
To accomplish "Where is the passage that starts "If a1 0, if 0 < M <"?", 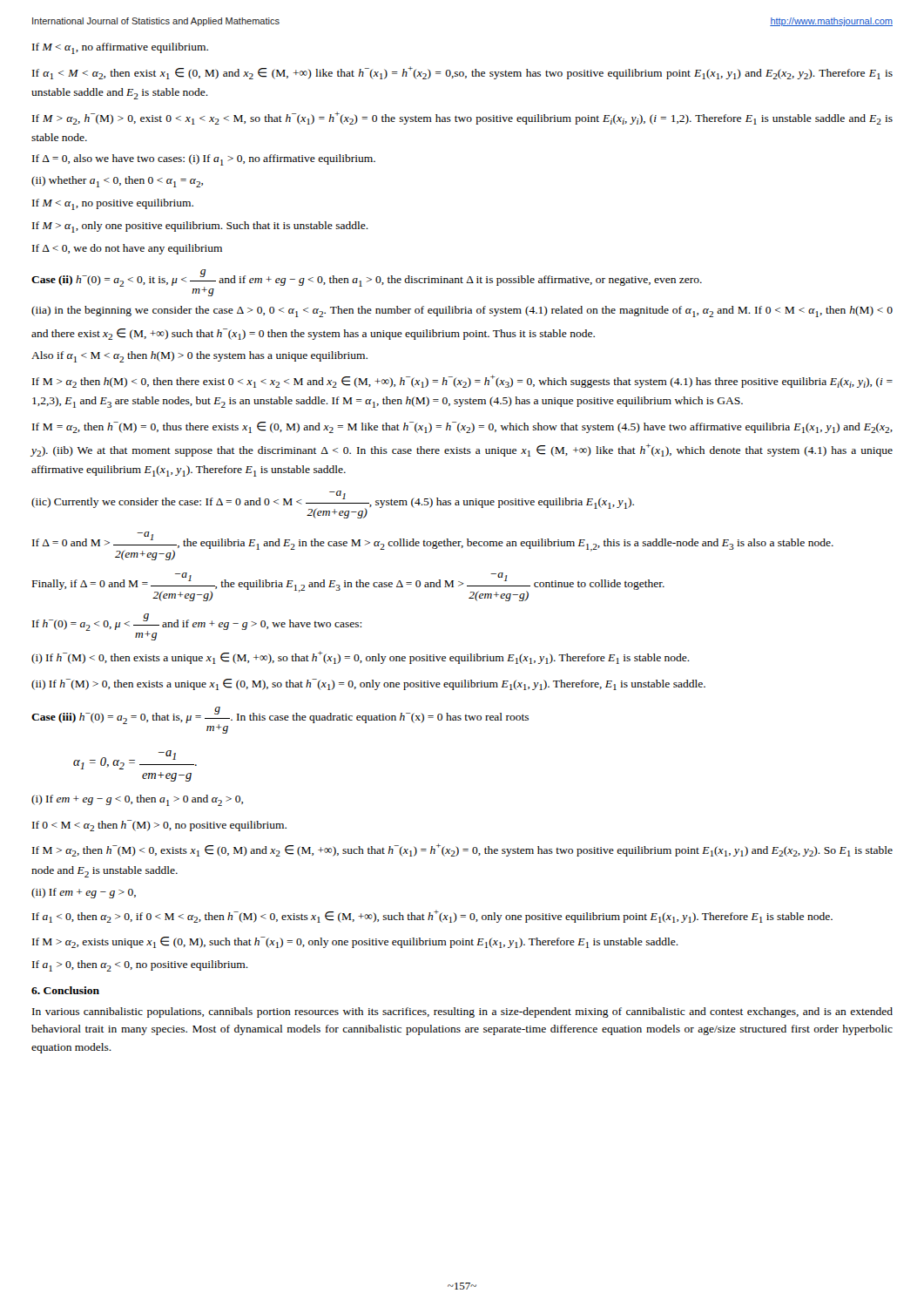I will pyautogui.click(x=432, y=915).
